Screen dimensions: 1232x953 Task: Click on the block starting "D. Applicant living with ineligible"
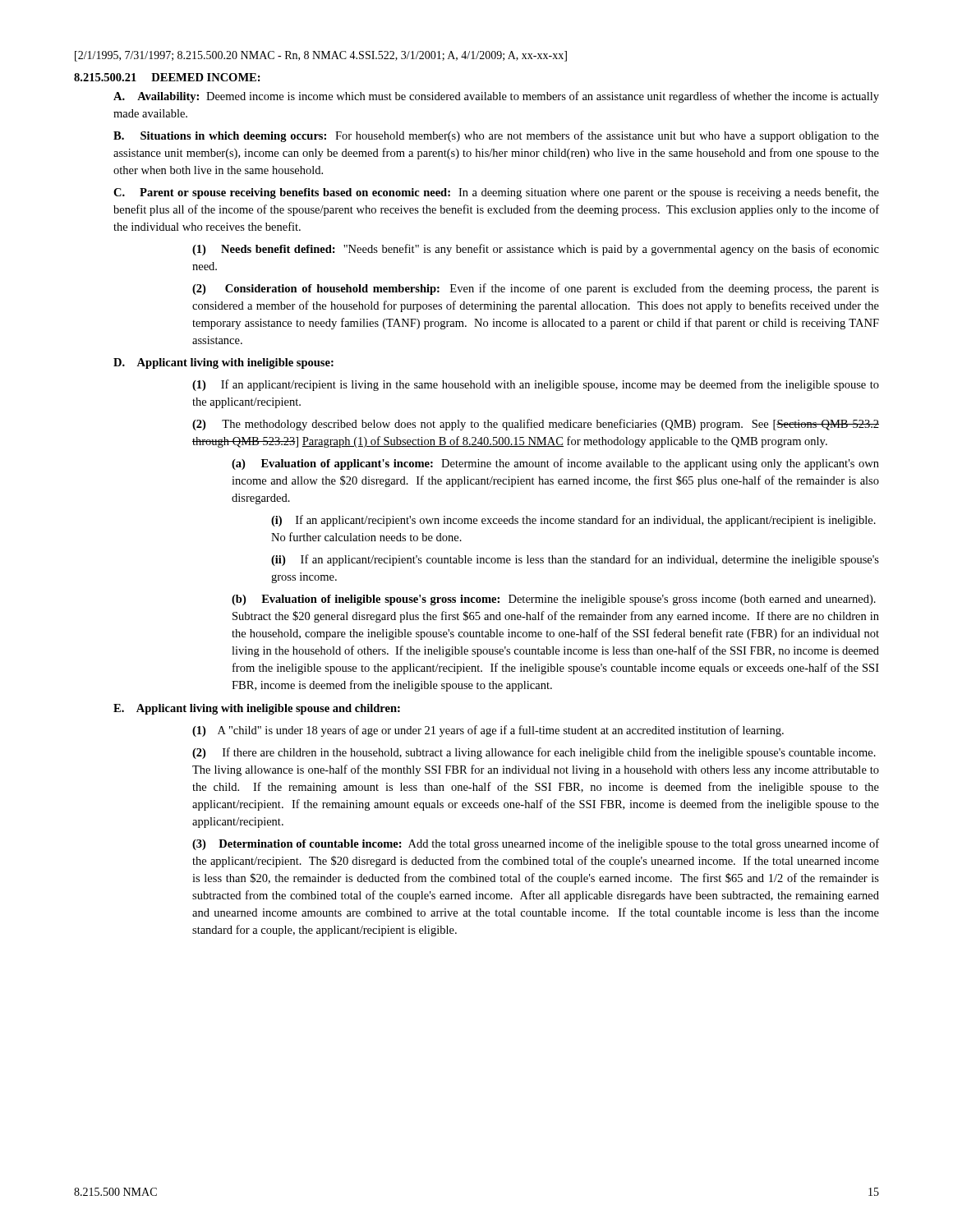pos(223,363)
